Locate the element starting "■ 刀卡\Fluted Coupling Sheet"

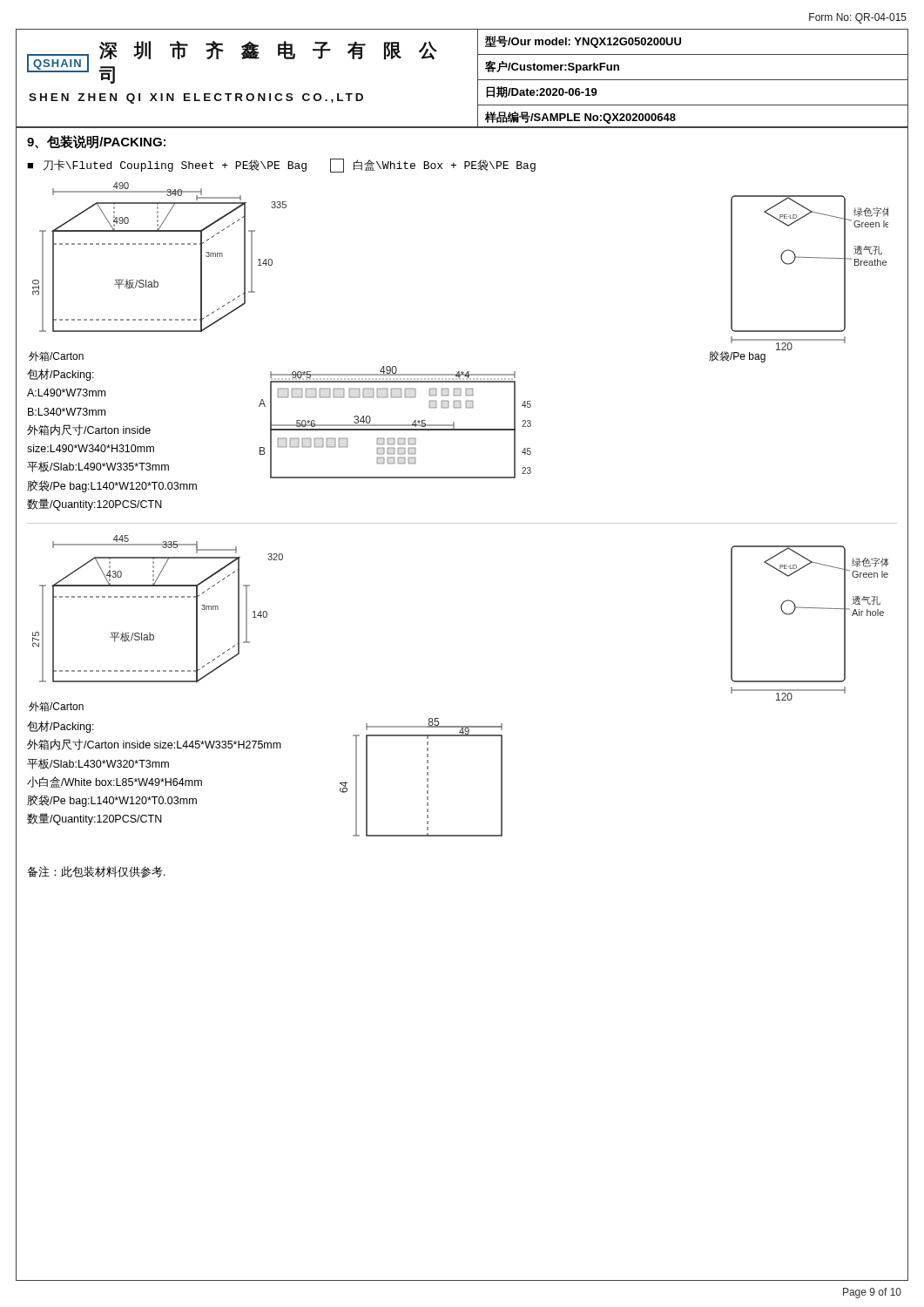[282, 166]
